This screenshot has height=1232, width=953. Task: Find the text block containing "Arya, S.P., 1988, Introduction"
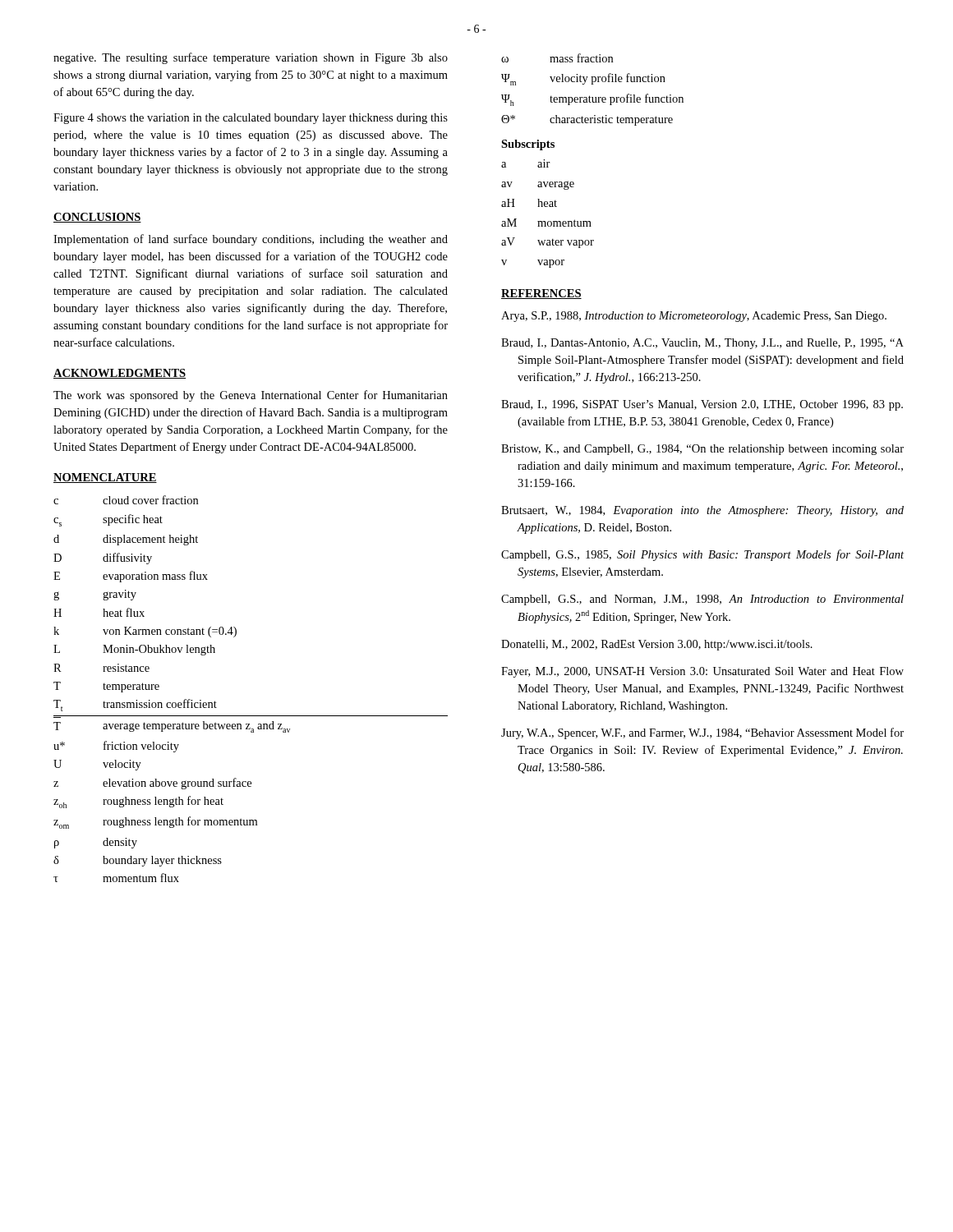tap(694, 315)
